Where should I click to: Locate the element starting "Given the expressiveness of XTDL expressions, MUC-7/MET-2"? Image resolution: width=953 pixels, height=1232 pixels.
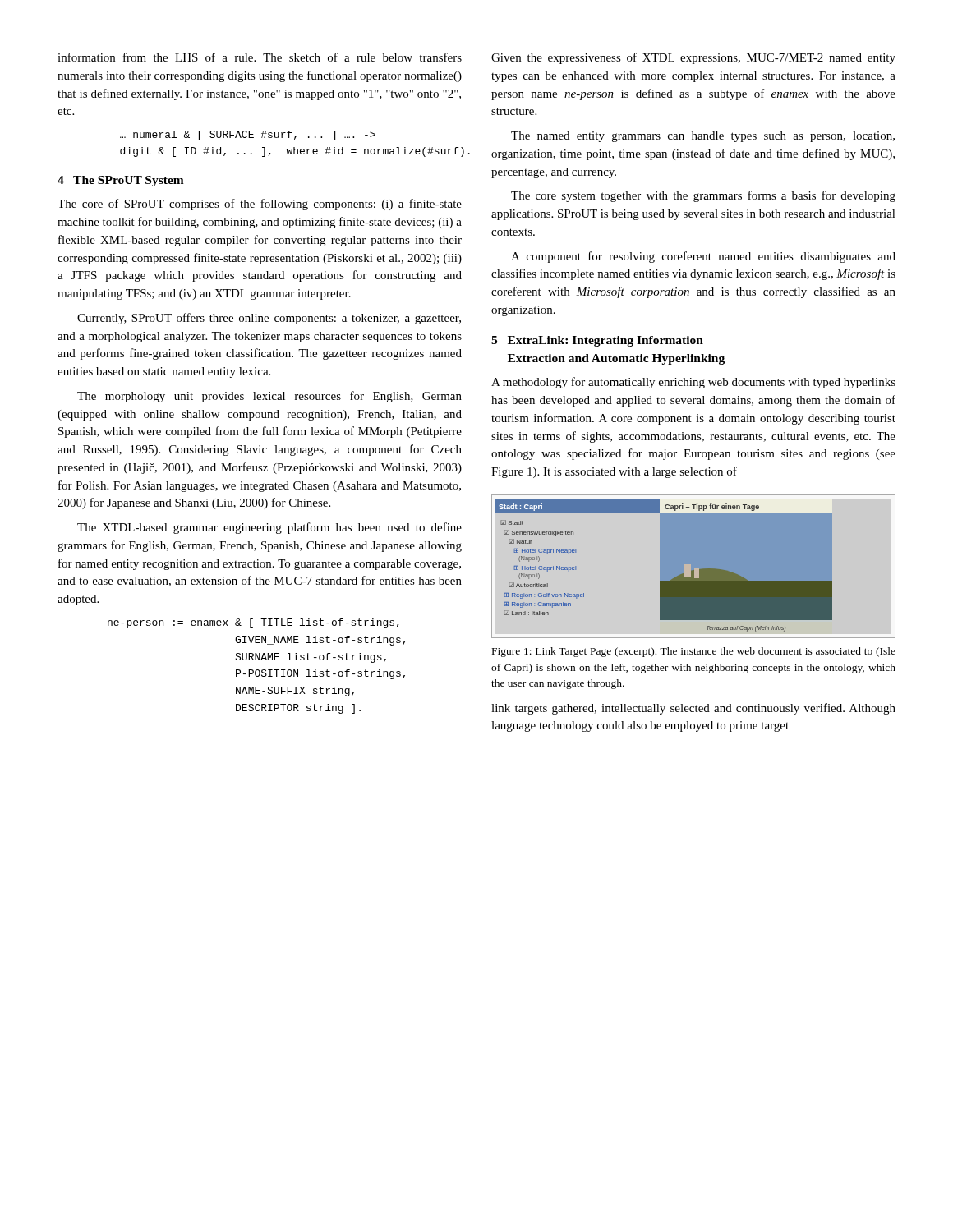coord(693,85)
